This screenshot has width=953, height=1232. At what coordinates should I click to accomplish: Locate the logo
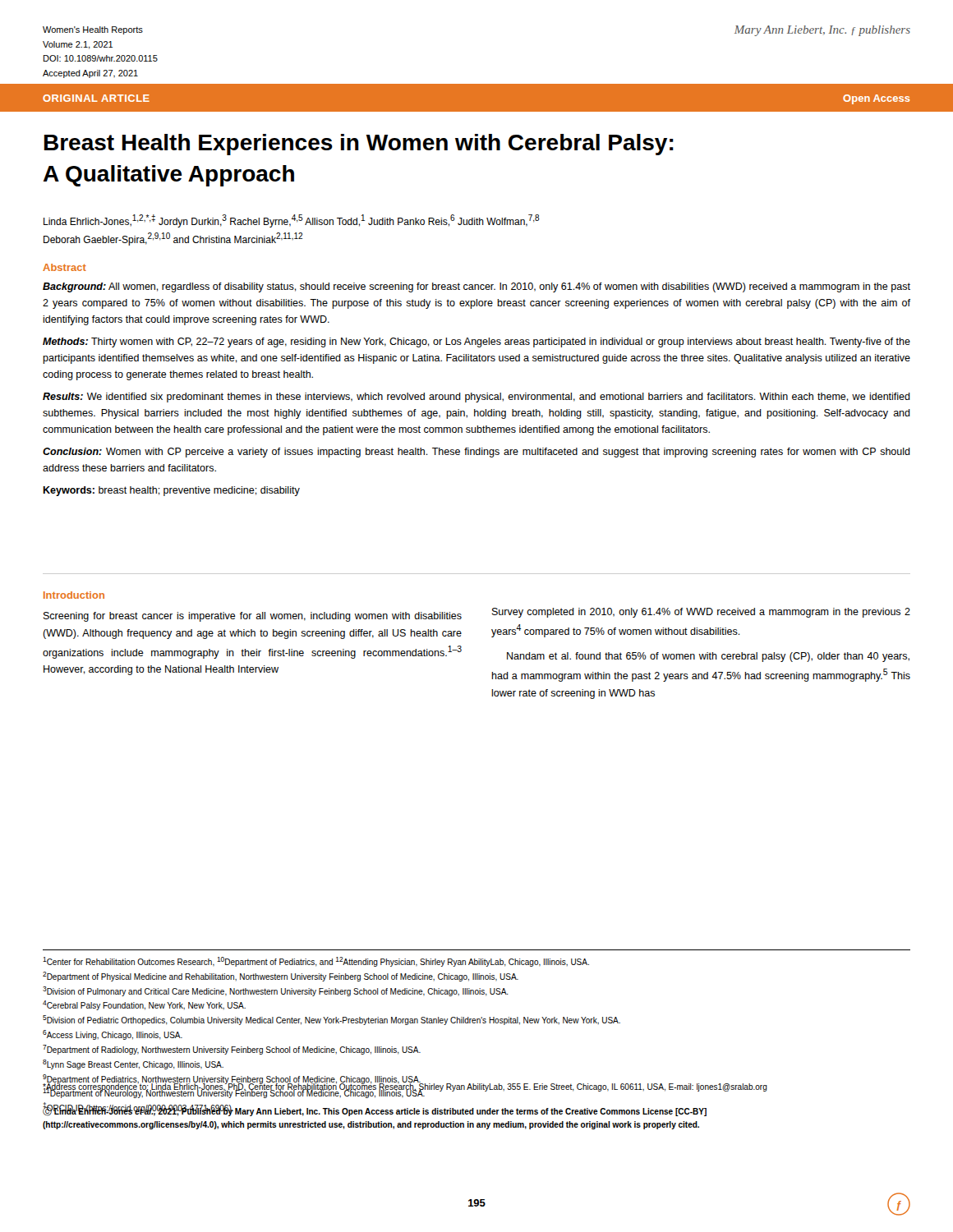[x=822, y=30]
